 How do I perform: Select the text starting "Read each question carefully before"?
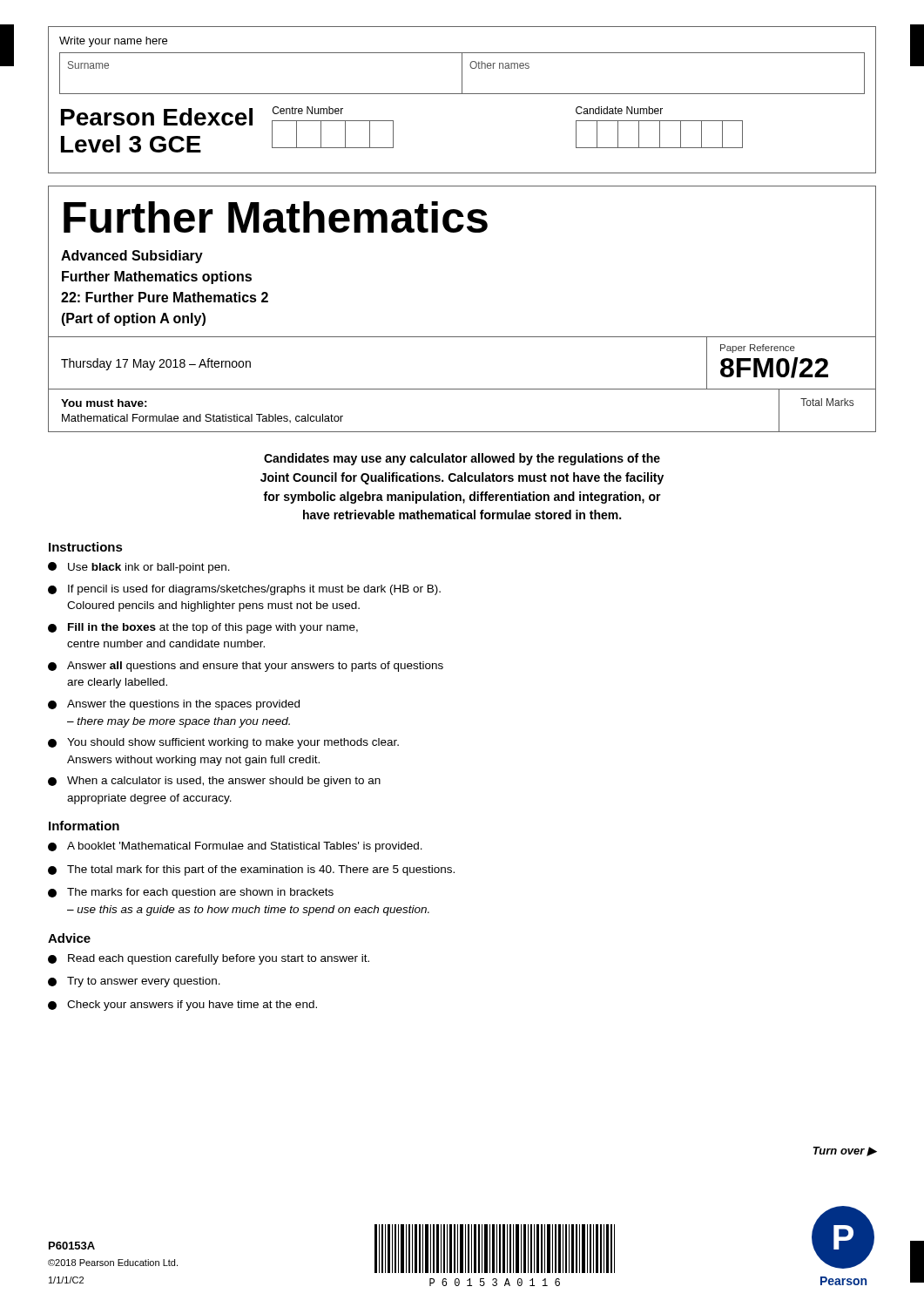click(209, 959)
